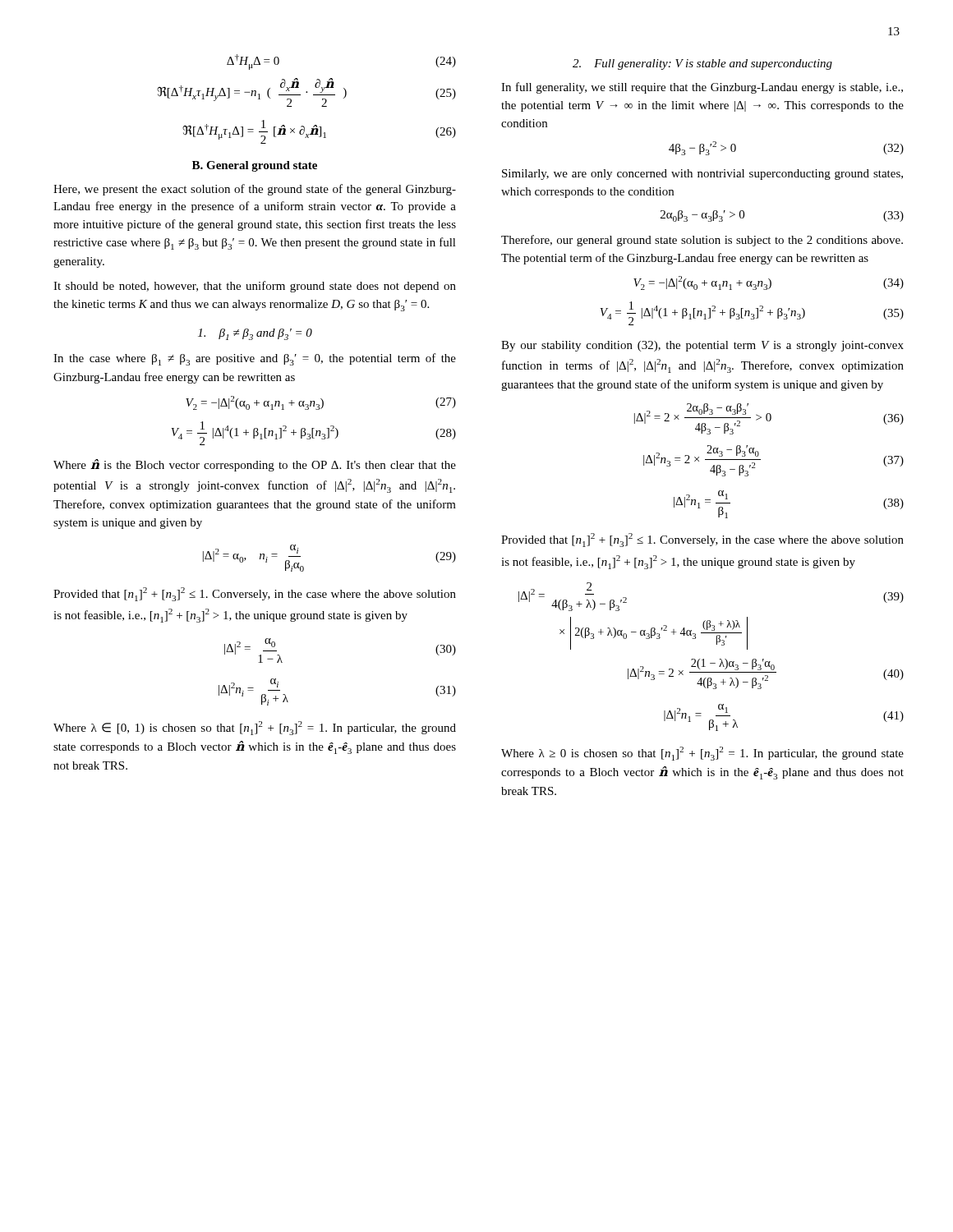Find the block on this page that starts "In the case where β1 ≠ β3"

click(x=255, y=368)
